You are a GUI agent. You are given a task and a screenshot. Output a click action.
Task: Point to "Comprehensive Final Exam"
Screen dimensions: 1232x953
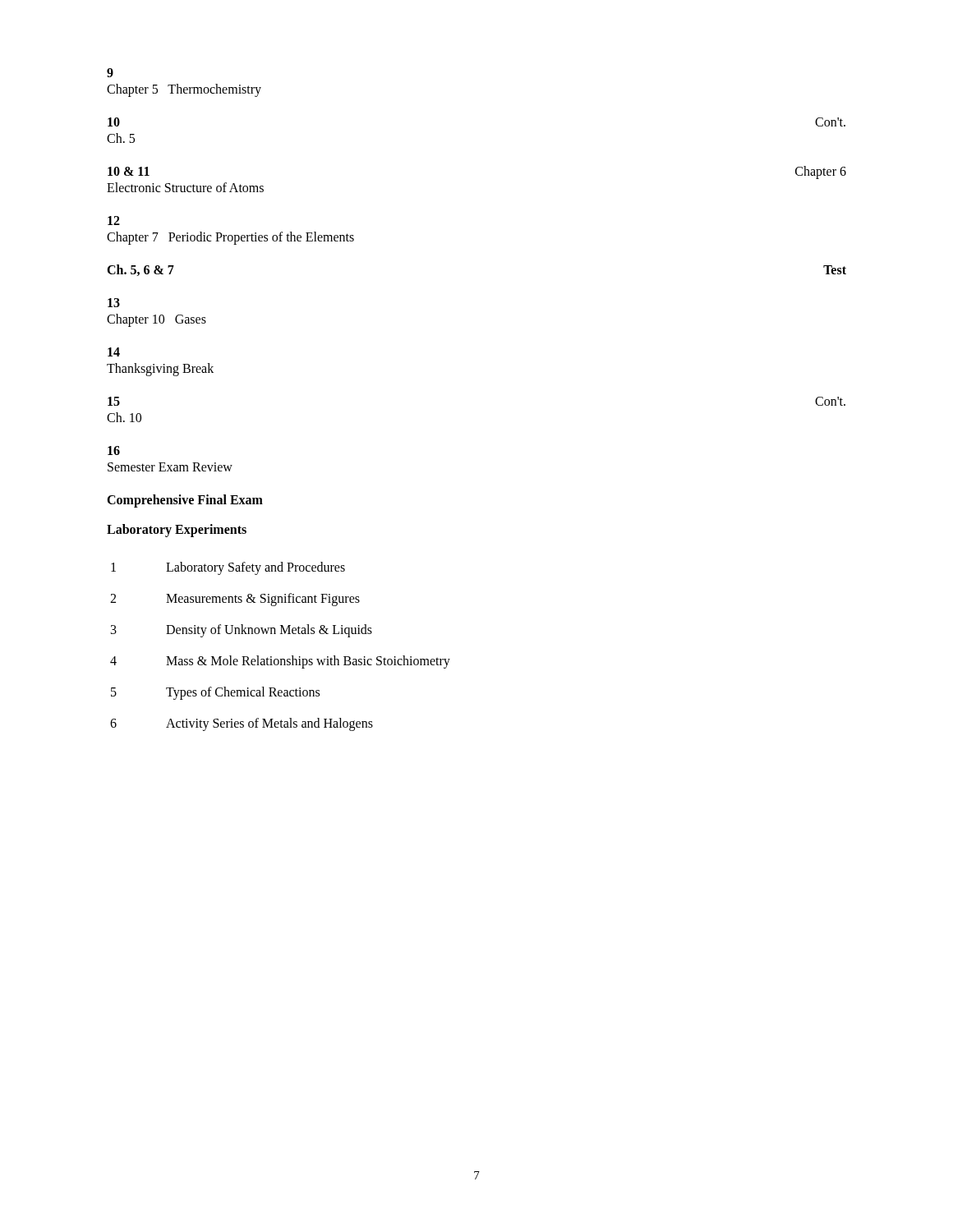coord(185,500)
